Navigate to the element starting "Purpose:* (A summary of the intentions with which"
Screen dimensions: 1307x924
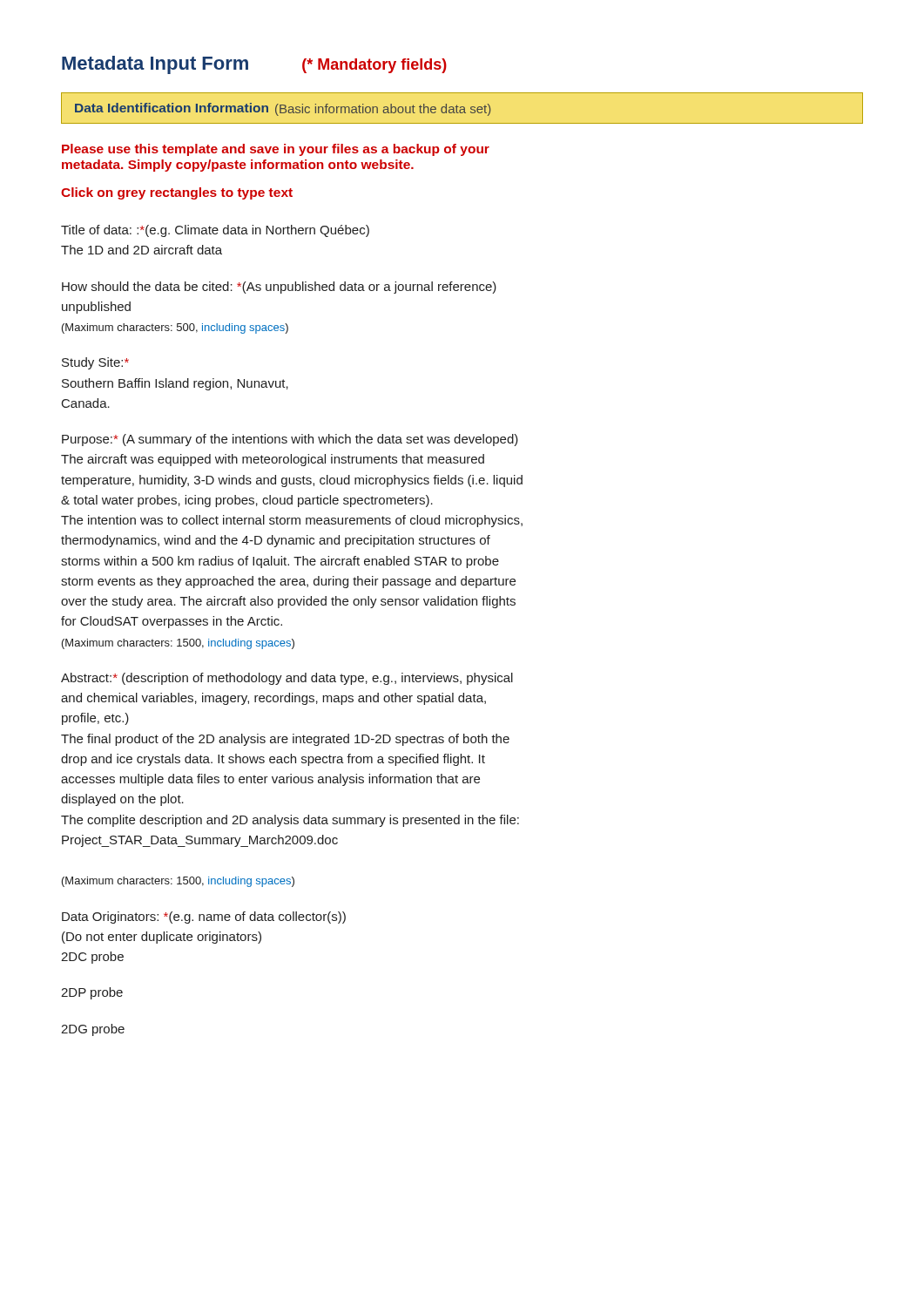292,540
